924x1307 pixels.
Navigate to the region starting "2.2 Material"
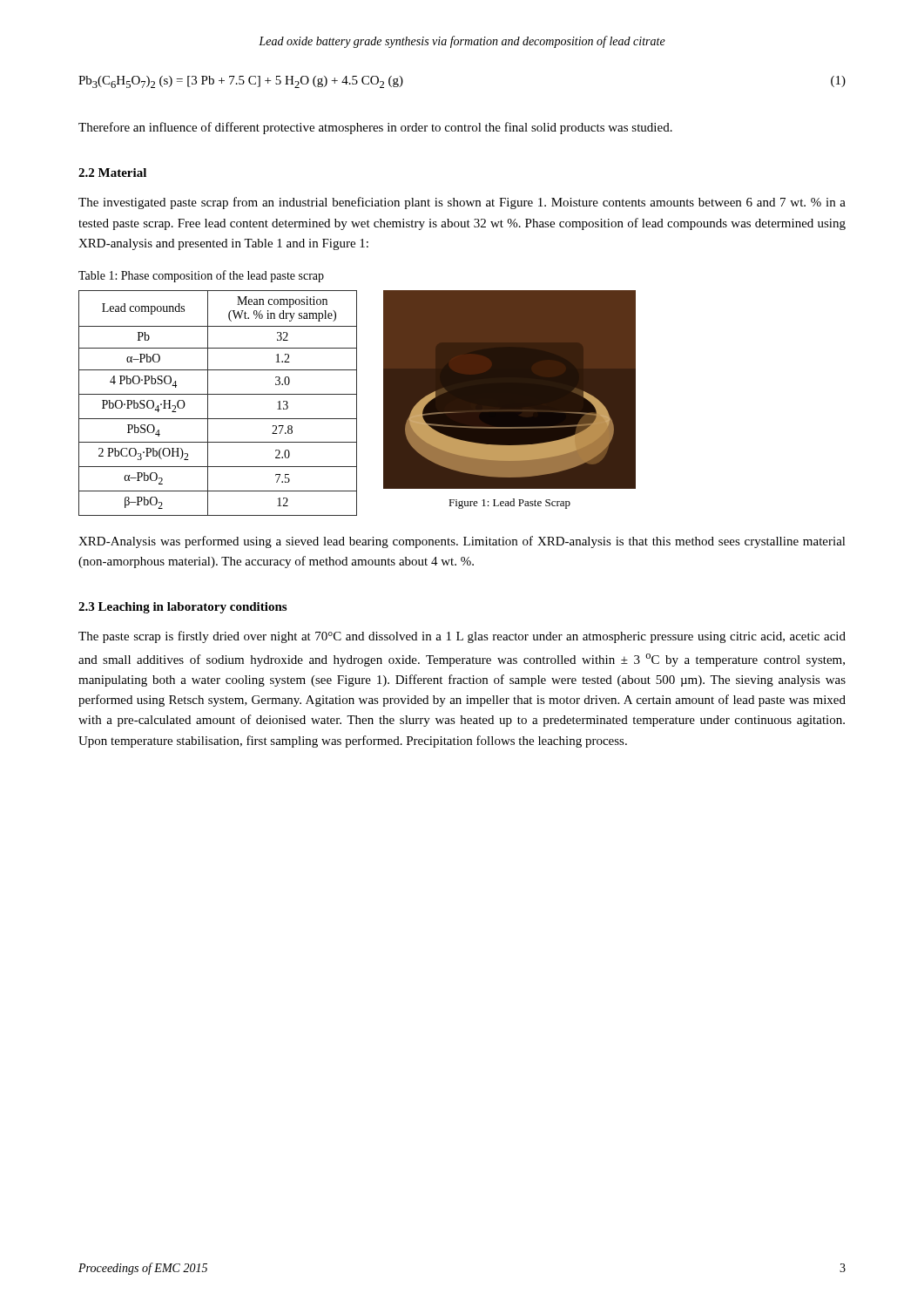(112, 173)
